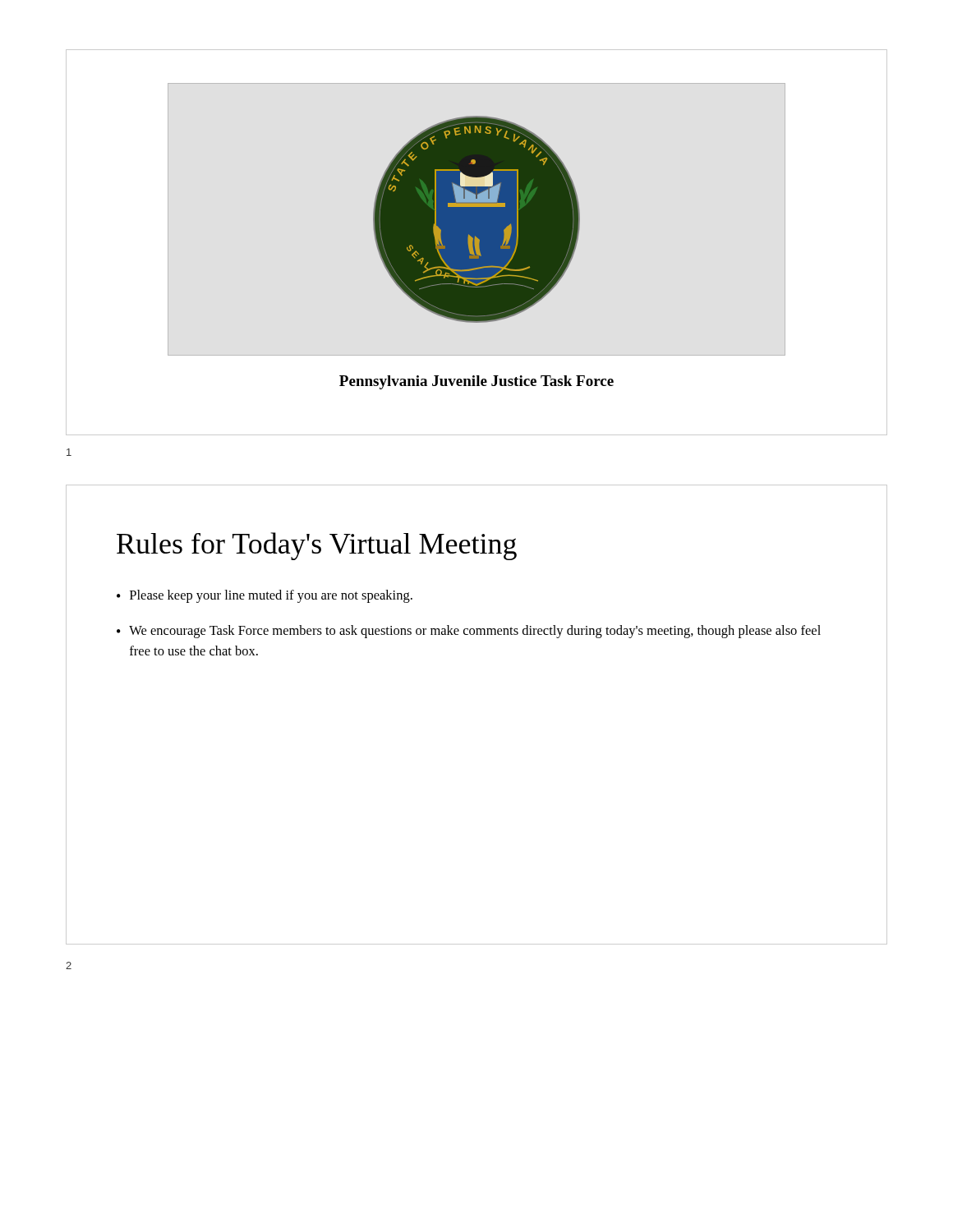The image size is (953, 1232).
Task: Navigate to the text starting "Please keep your"
Action: 271,595
